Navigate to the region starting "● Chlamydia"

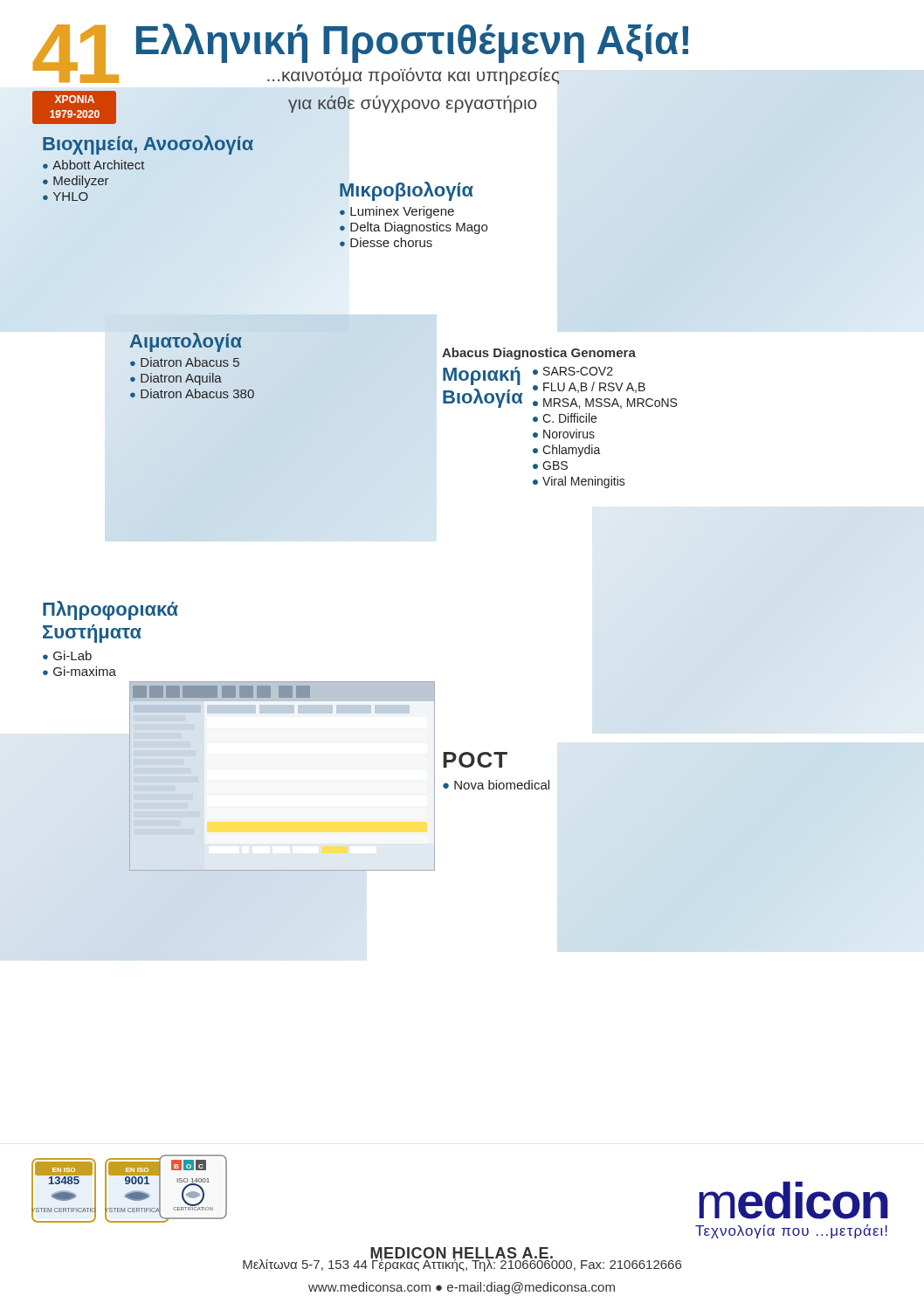[x=566, y=450]
